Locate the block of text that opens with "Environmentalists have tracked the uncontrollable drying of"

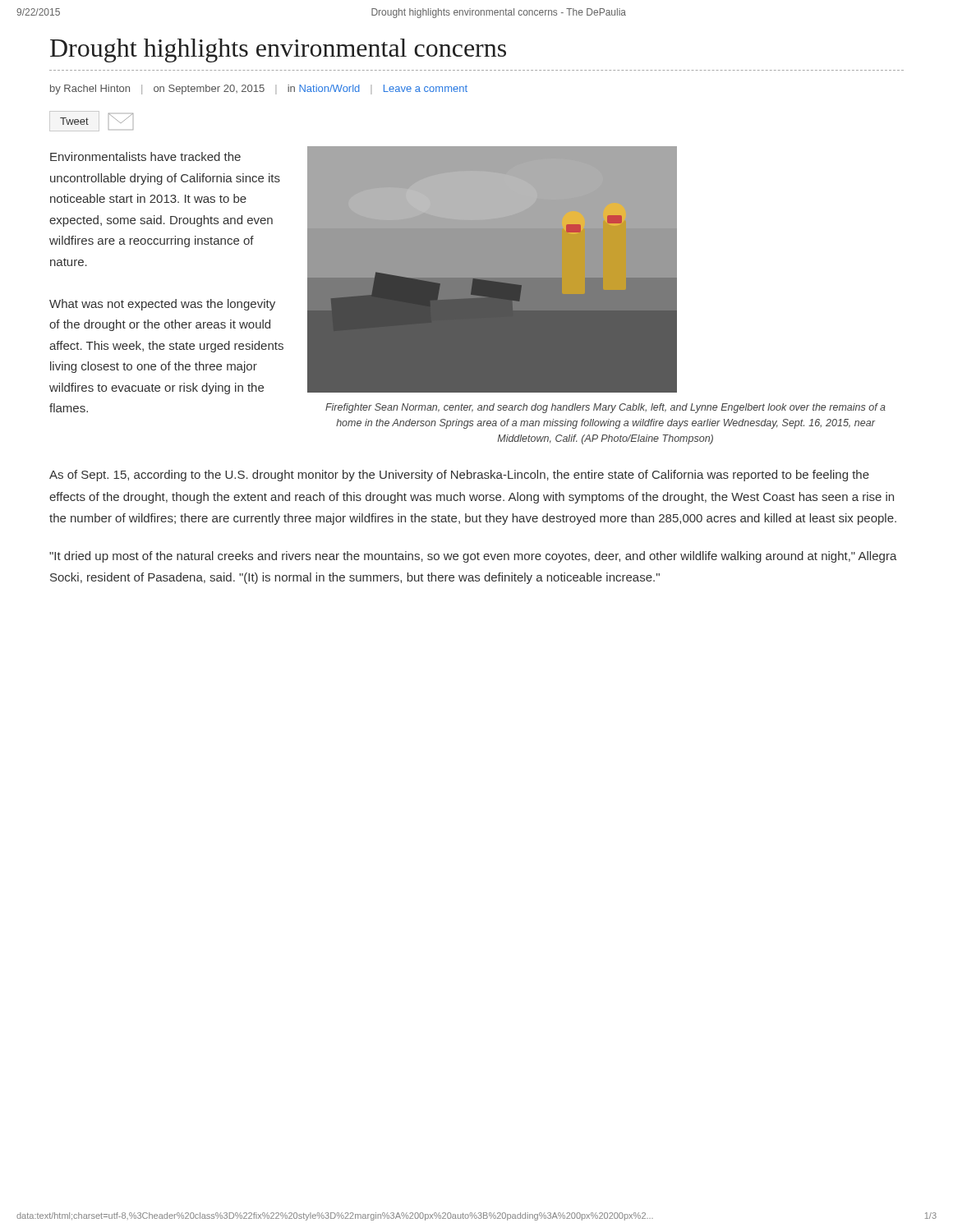click(145, 156)
